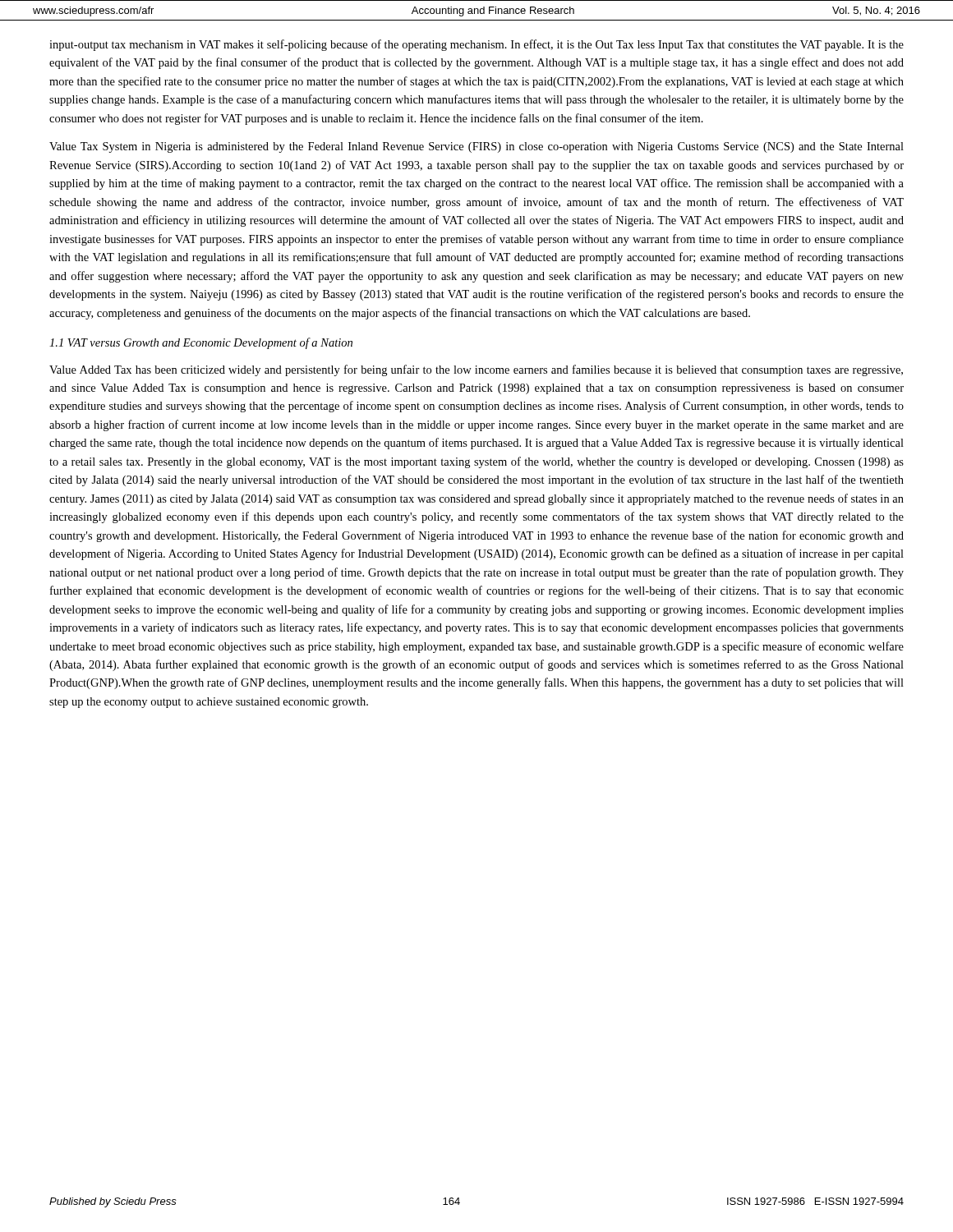Select the block starting "input-output tax mechanism in VAT makes it self-policing"
The height and width of the screenshot is (1232, 953).
point(476,81)
